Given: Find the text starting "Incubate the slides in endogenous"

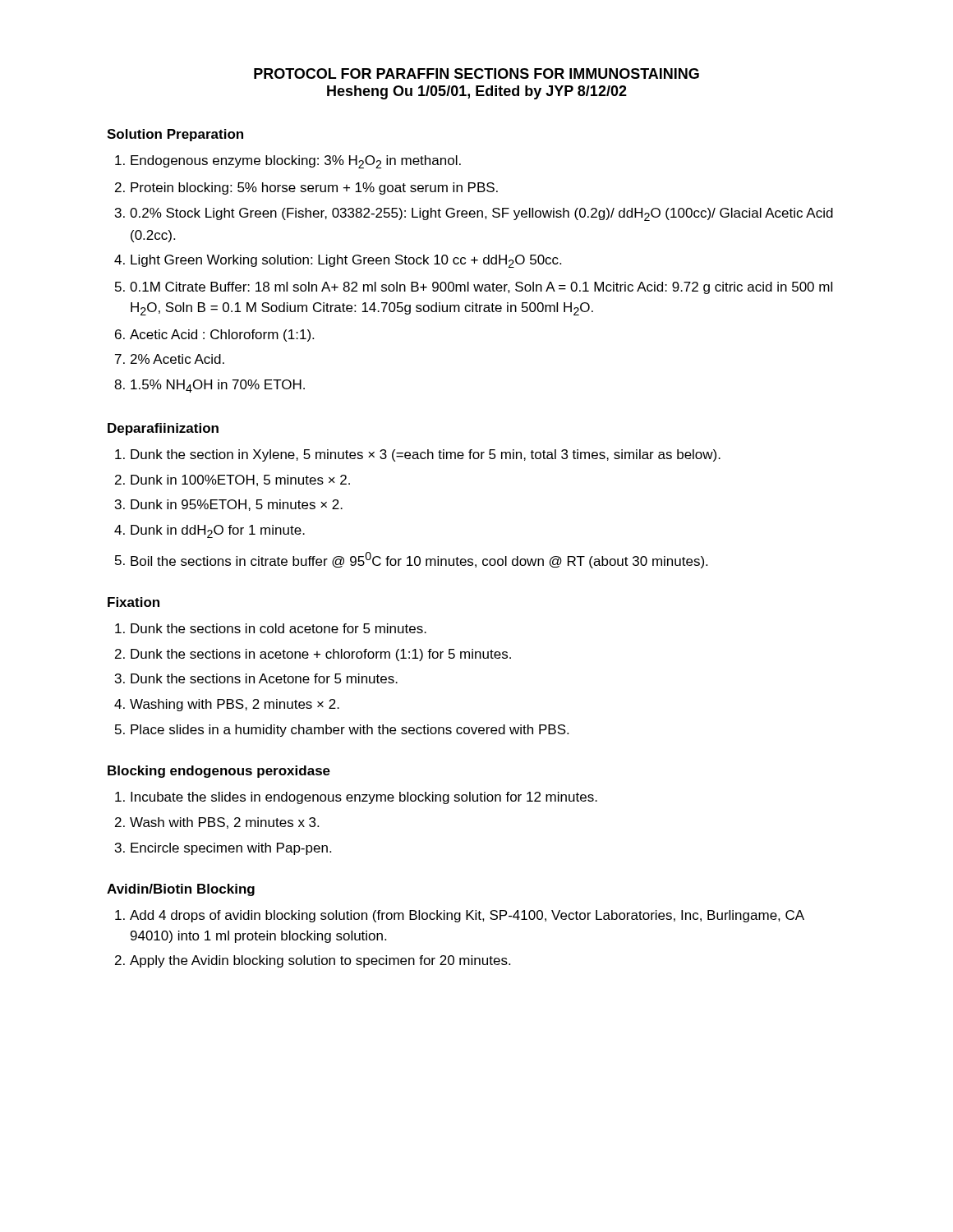Looking at the screenshot, I should pyautogui.click(x=364, y=797).
